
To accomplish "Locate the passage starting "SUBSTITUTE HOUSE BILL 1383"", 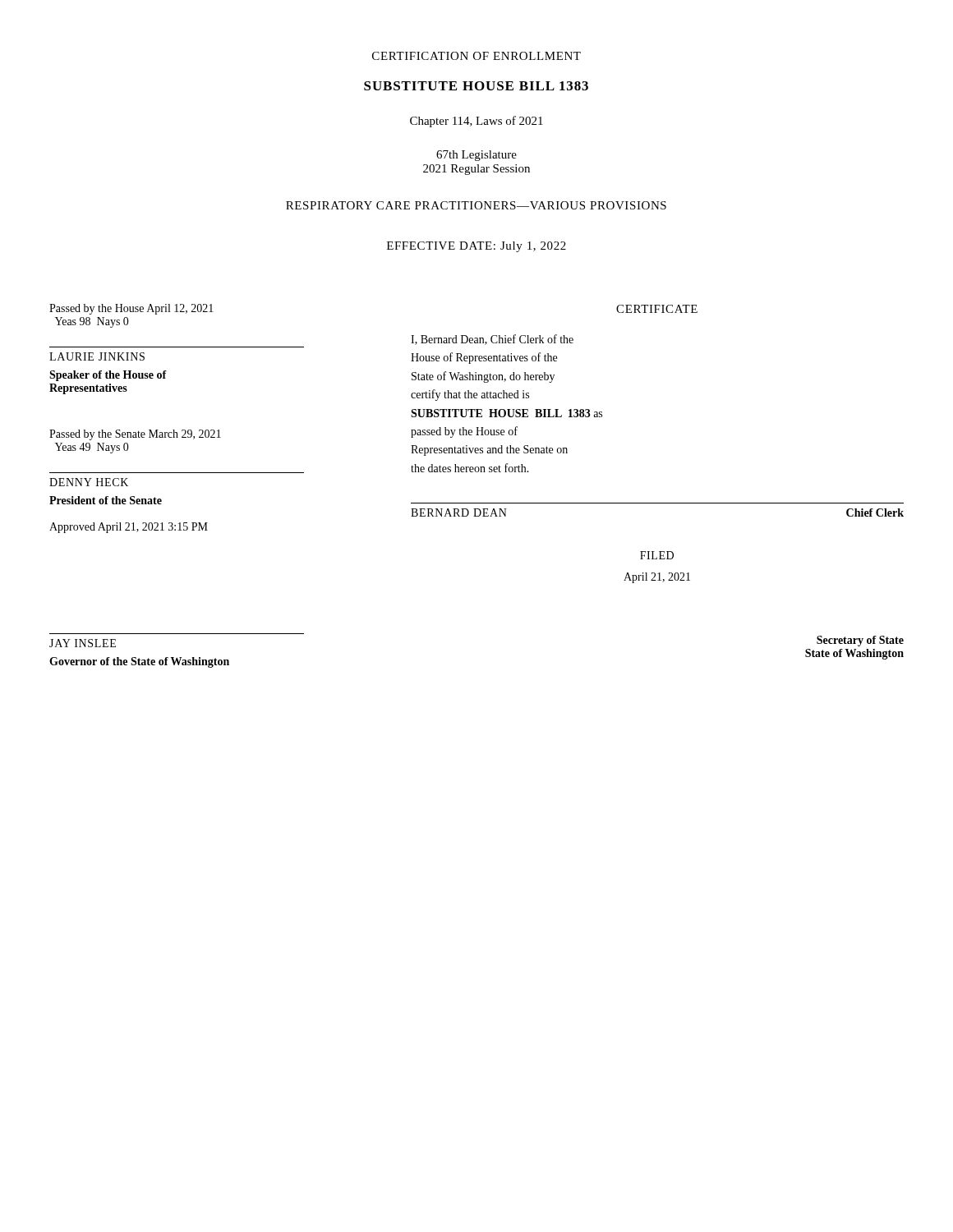I will pyautogui.click(x=476, y=86).
